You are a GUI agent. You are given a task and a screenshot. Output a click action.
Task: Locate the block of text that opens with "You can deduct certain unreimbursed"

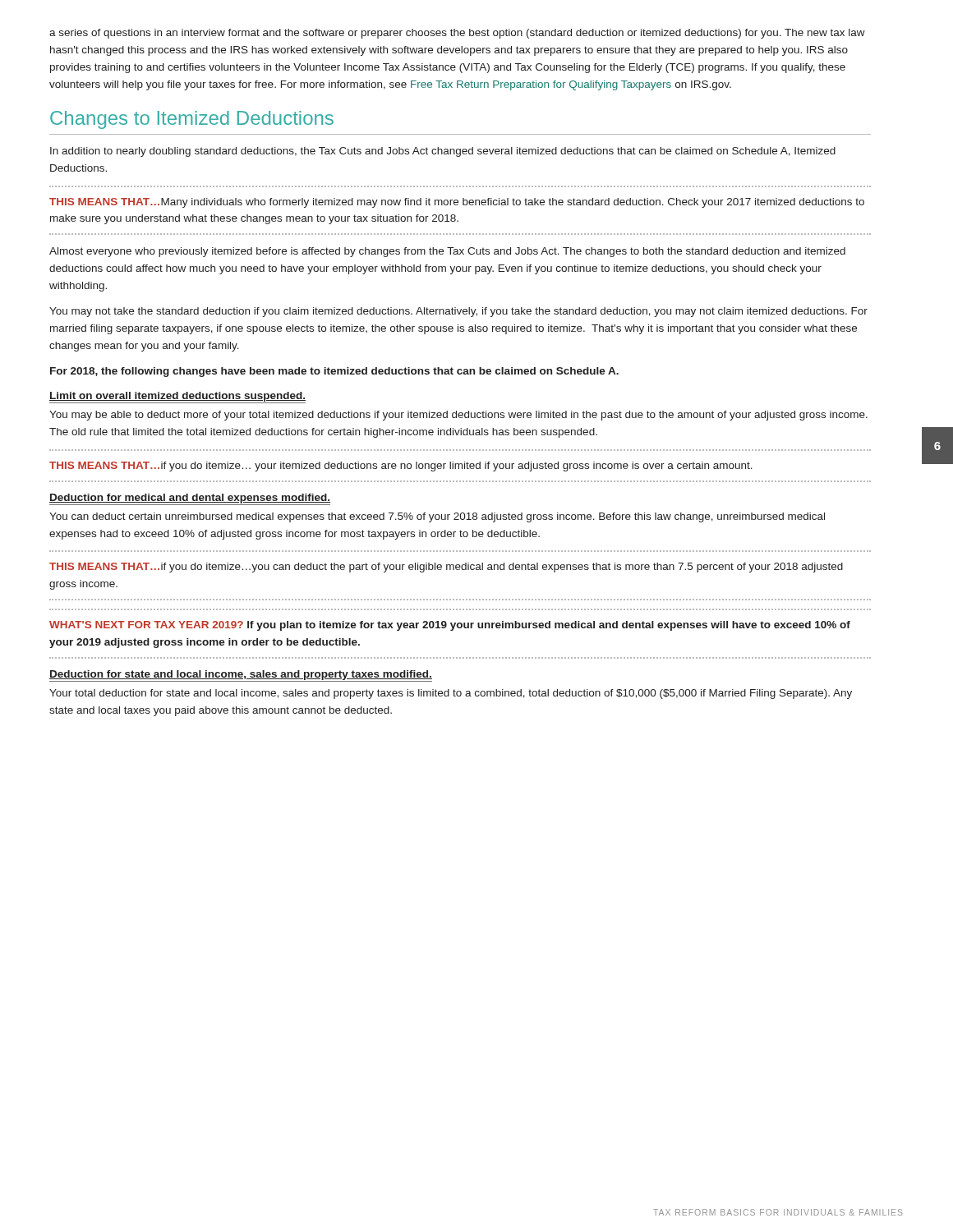tap(437, 524)
